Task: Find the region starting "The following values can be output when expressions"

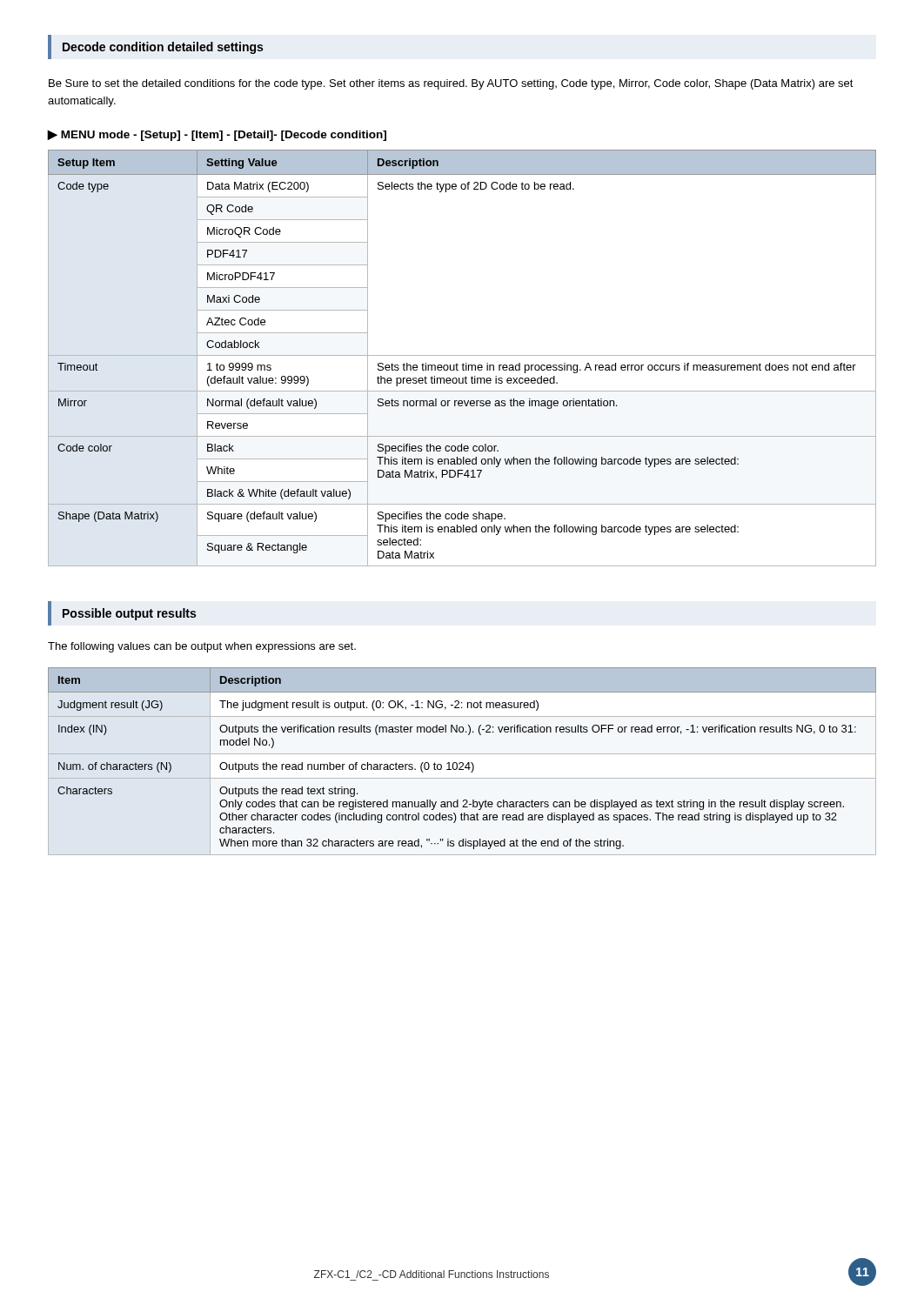Action: (202, 646)
